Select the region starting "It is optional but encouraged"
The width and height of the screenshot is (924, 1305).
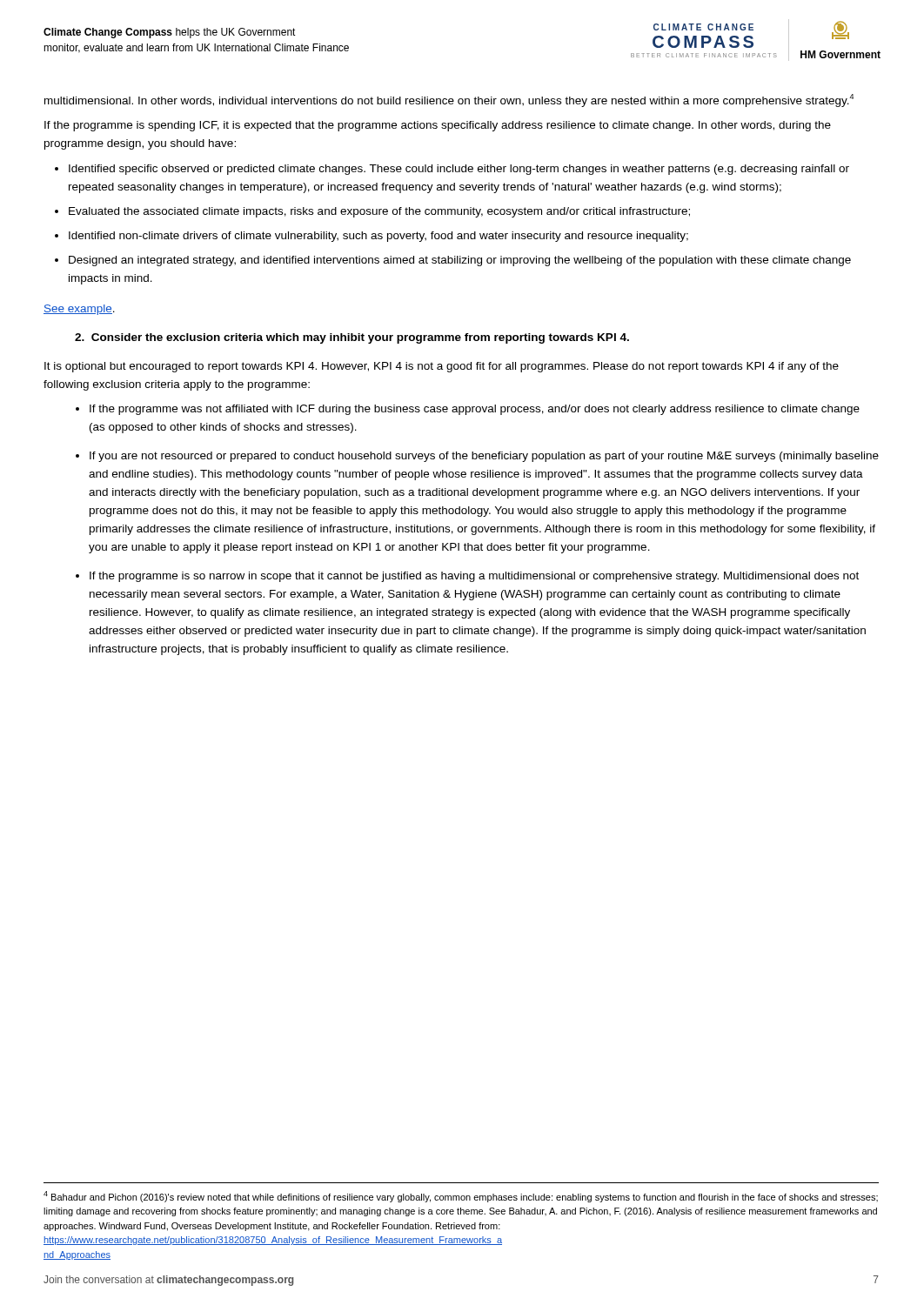point(461,376)
